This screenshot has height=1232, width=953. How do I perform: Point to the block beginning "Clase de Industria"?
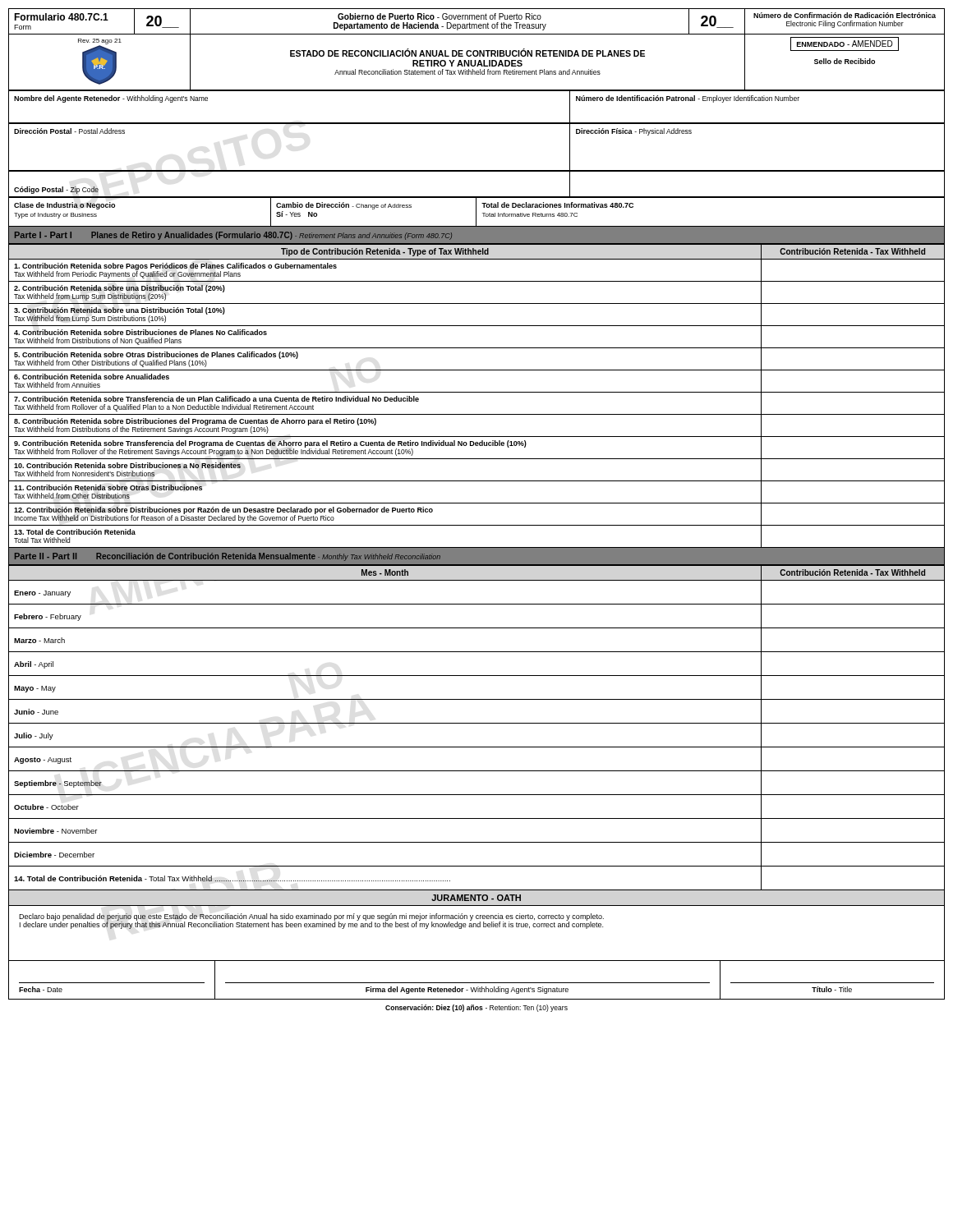[476, 212]
